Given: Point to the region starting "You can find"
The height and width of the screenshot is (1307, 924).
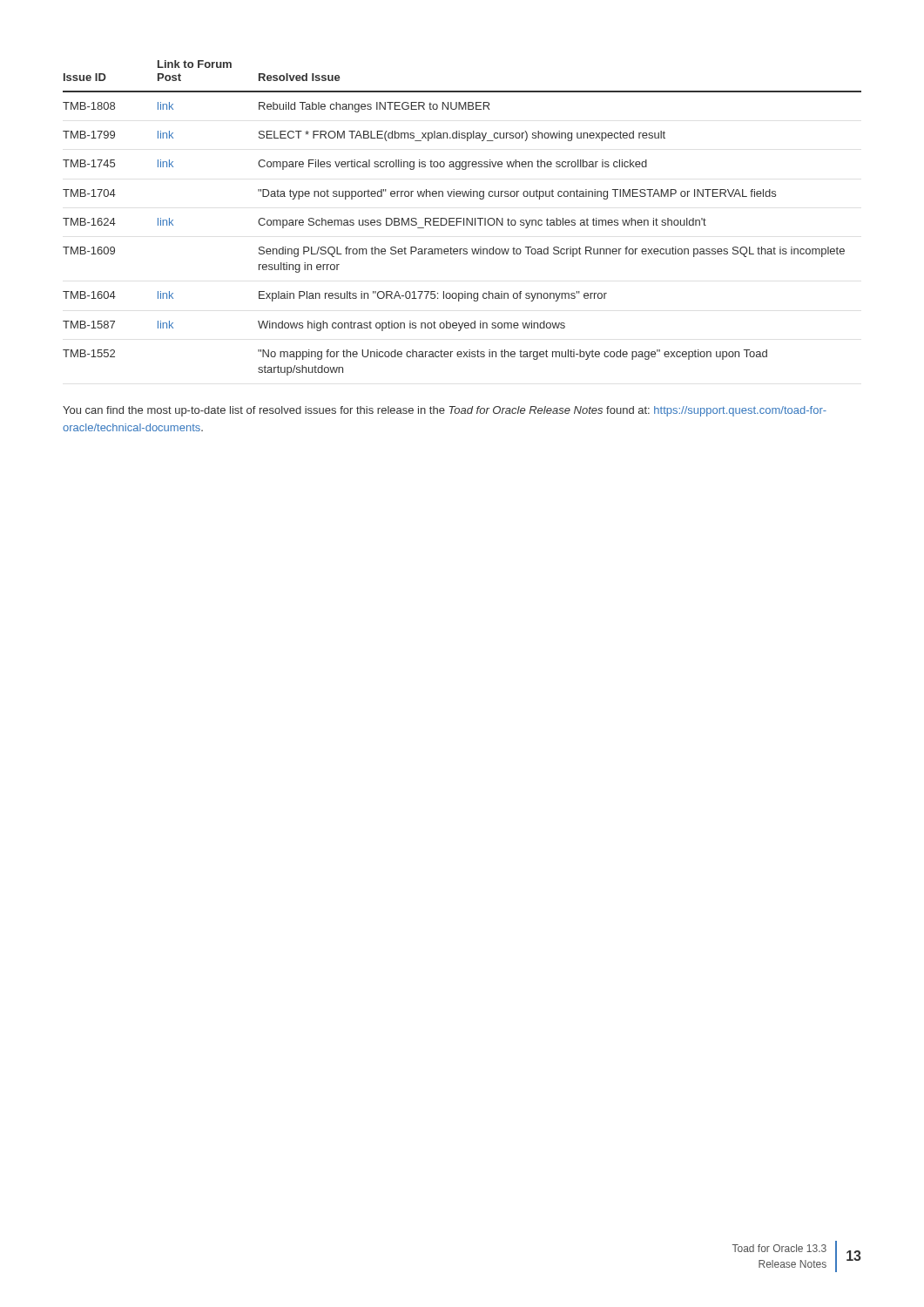Looking at the screenshot, I should [445, 419].
